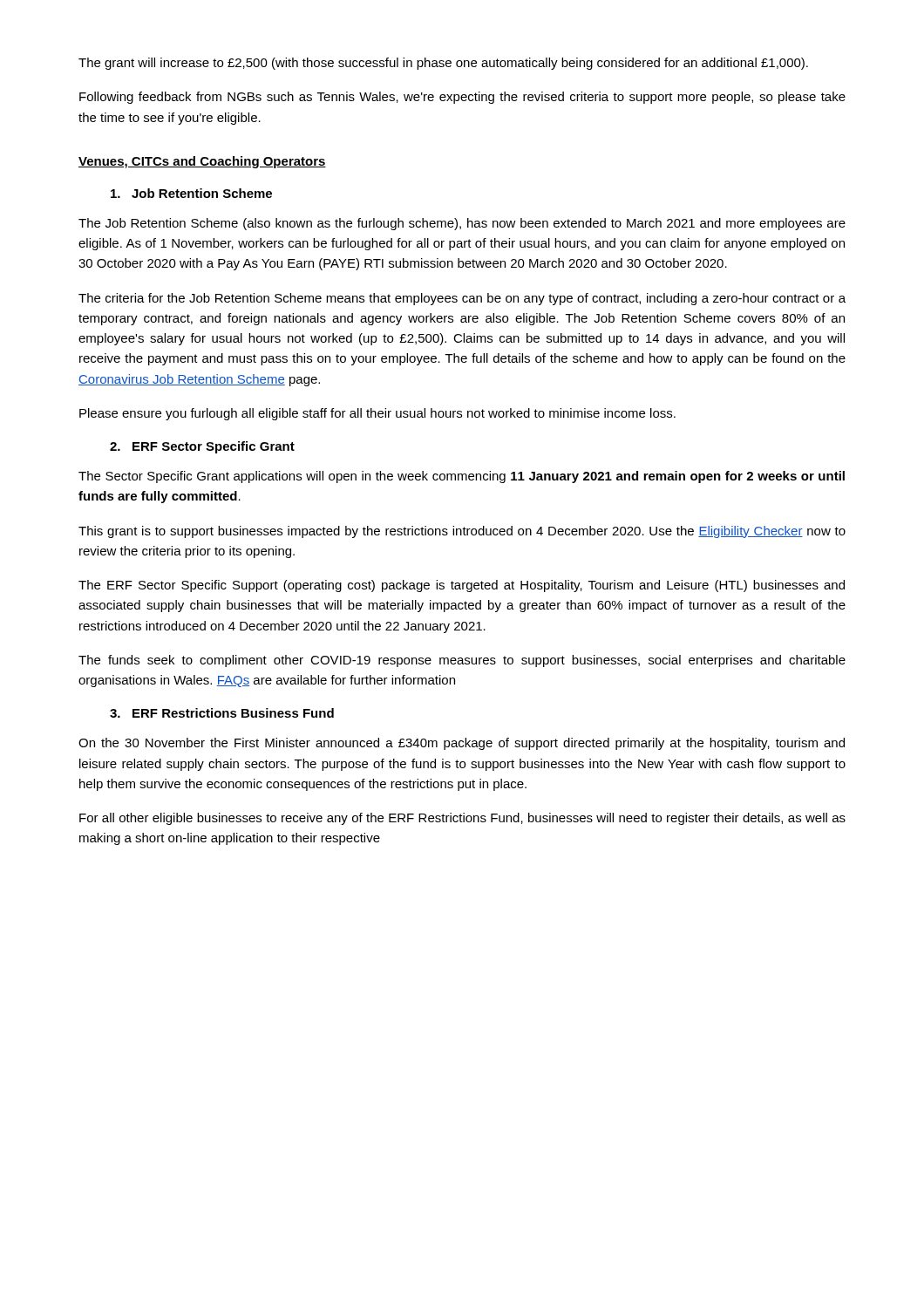Locate the text block with the text "The criteria for"

pos(462,338)
